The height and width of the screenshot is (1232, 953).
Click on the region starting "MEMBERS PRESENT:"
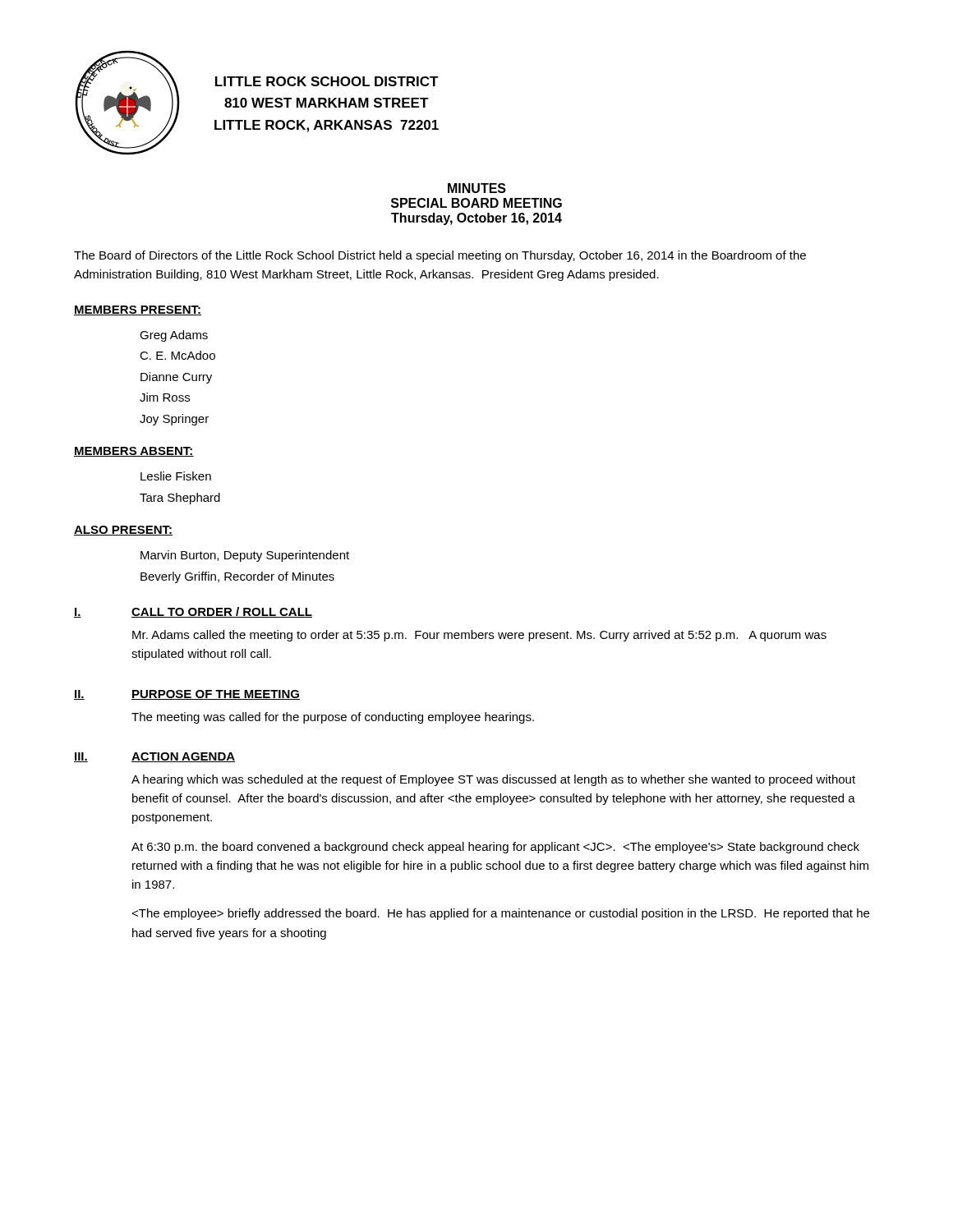(138, 309)
